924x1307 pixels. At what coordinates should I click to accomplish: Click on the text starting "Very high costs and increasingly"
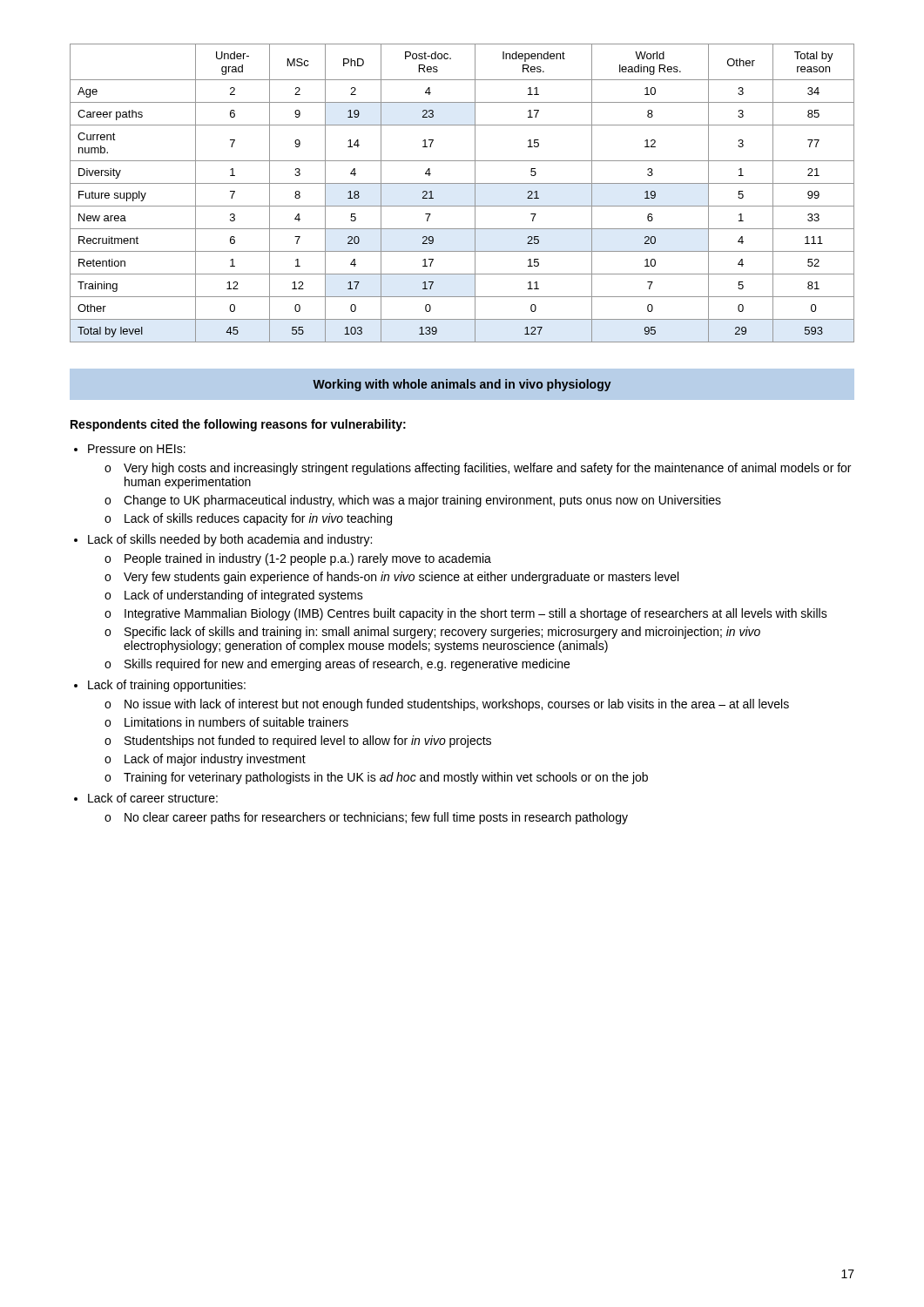[487, 475]
